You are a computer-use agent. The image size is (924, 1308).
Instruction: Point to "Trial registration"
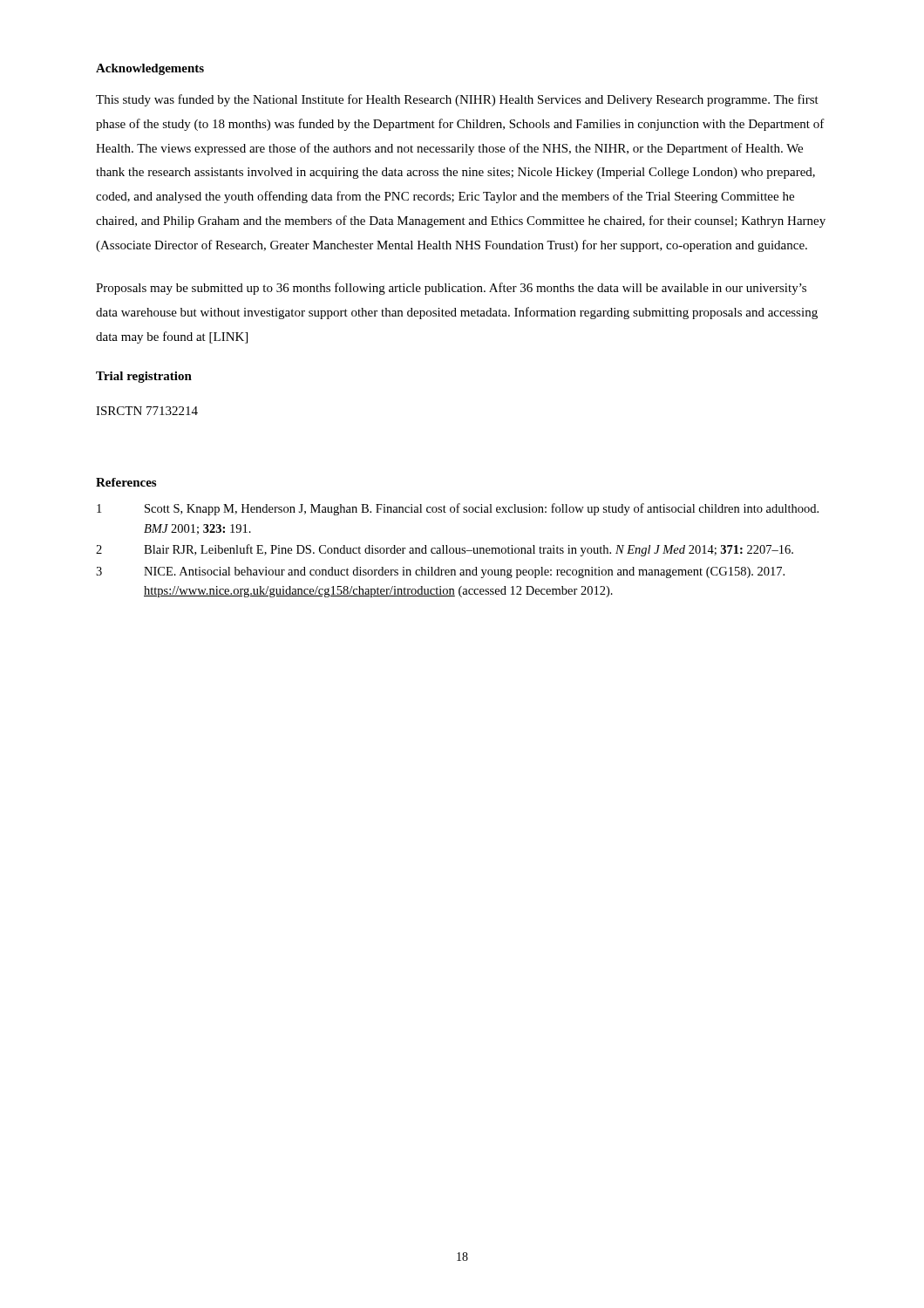pyautogui.click(x=144, y=375)
